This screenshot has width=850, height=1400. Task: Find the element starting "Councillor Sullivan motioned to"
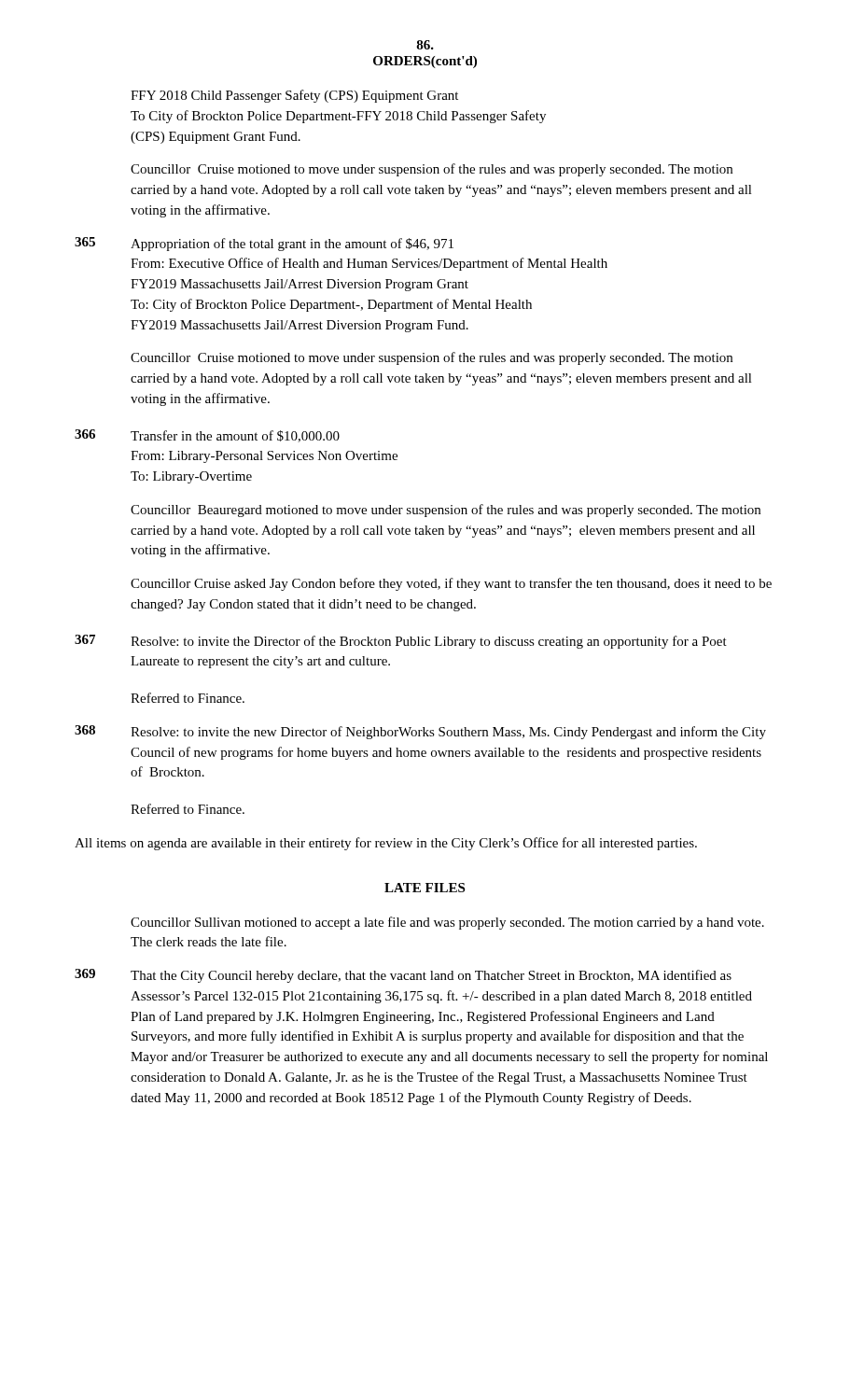[448, 932]
